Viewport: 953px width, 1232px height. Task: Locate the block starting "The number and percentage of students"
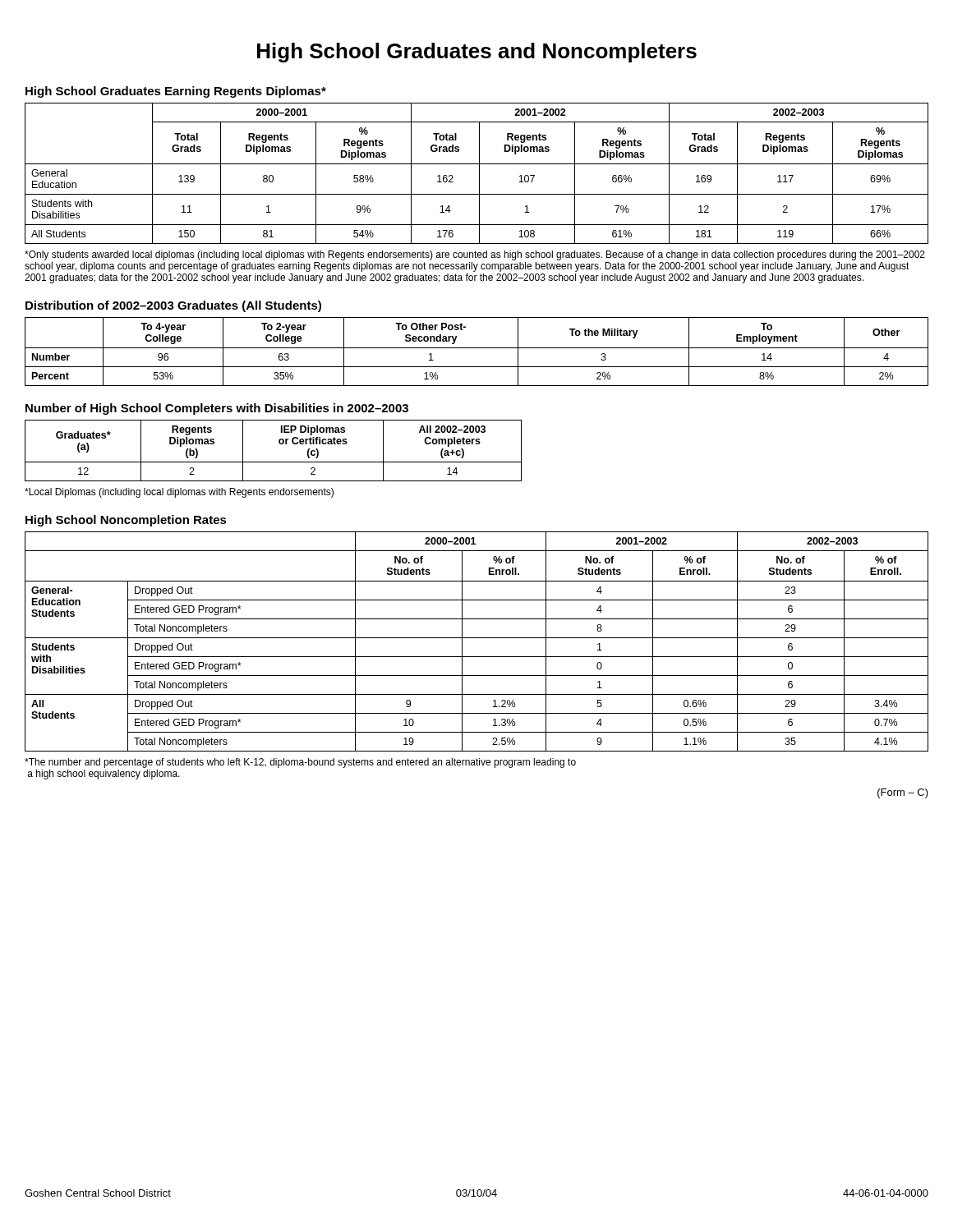476,768
